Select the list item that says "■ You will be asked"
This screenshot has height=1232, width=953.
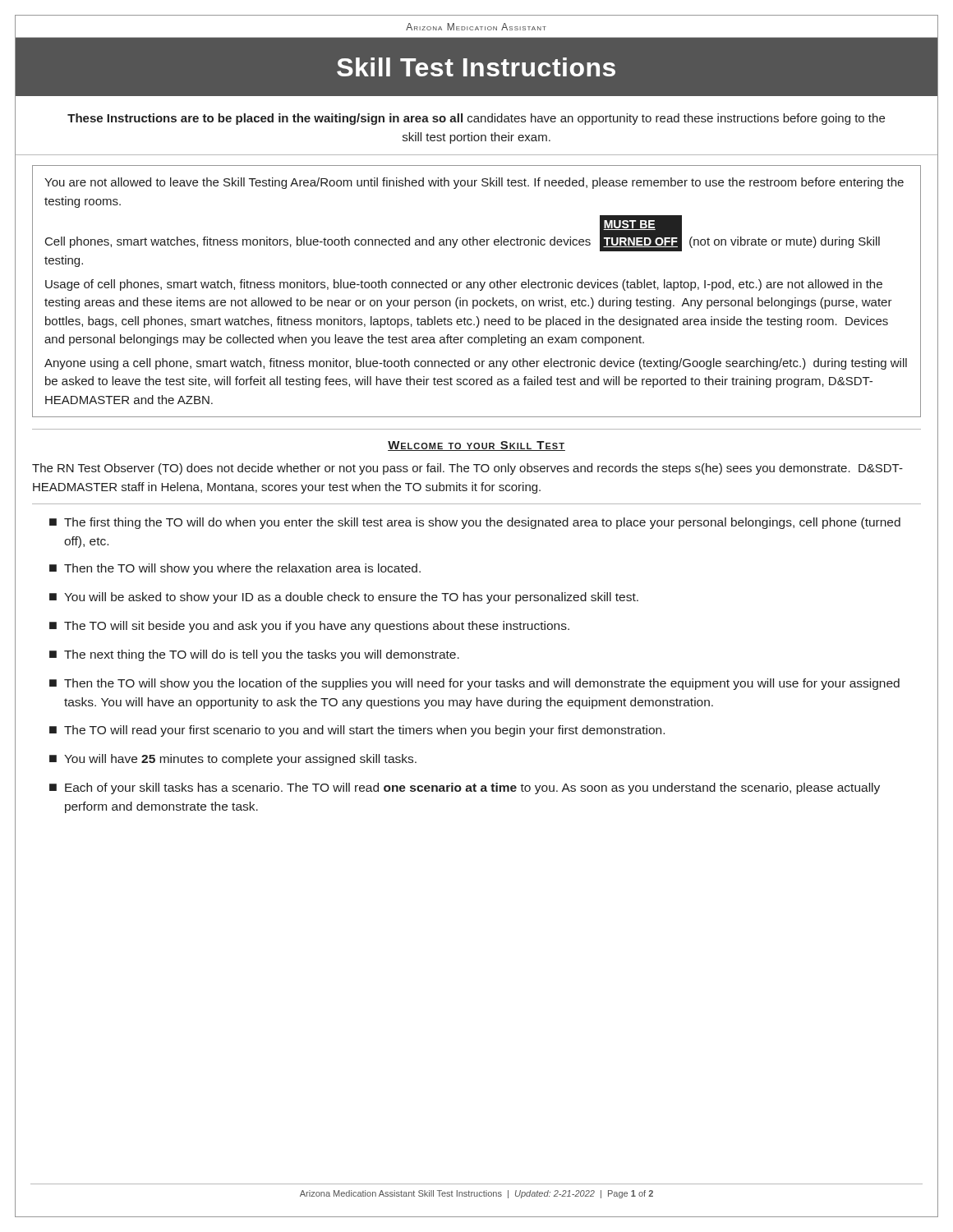(x=476, y=598)
